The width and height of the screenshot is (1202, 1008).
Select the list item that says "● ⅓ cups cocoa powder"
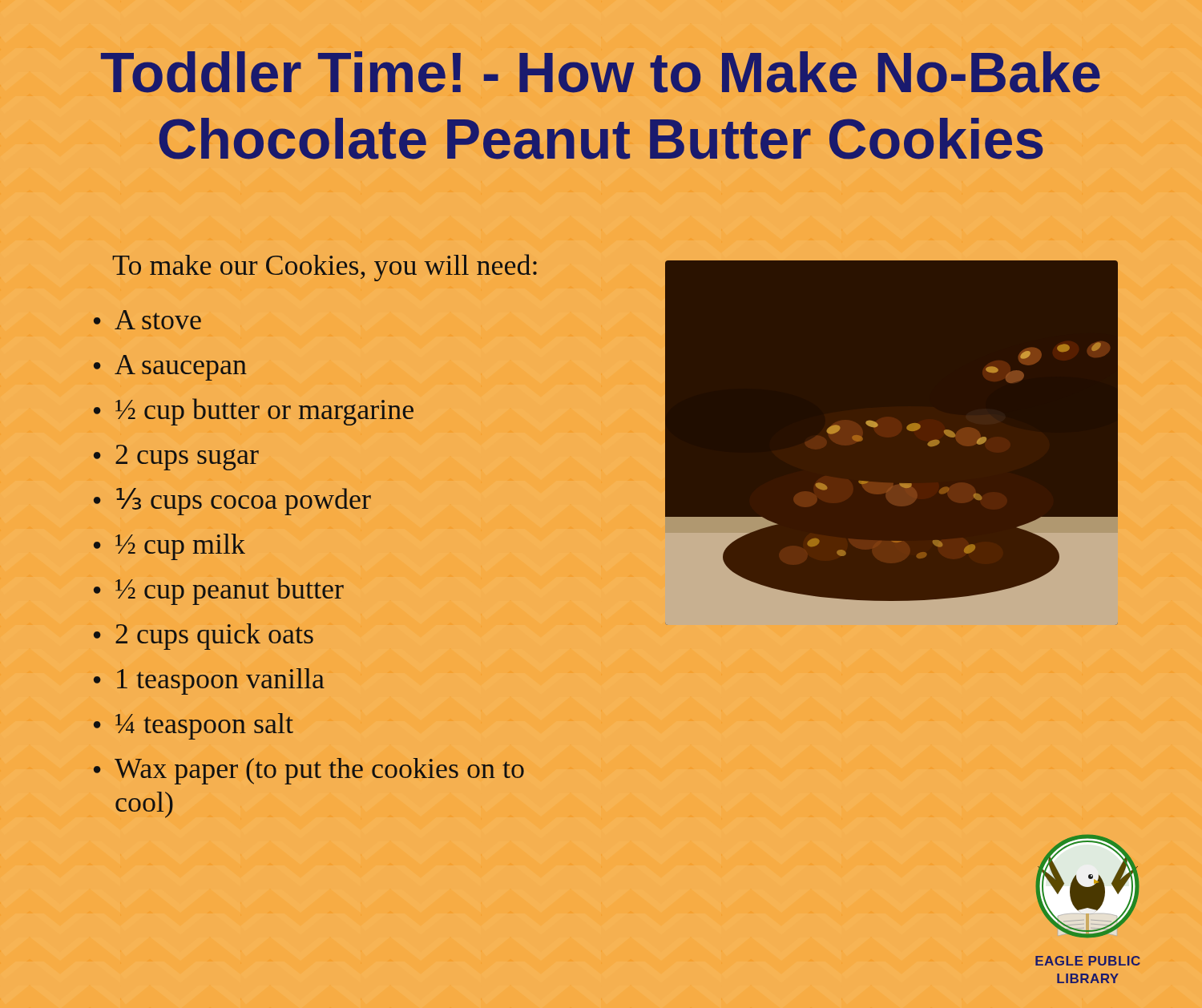[x=232, y=499]
